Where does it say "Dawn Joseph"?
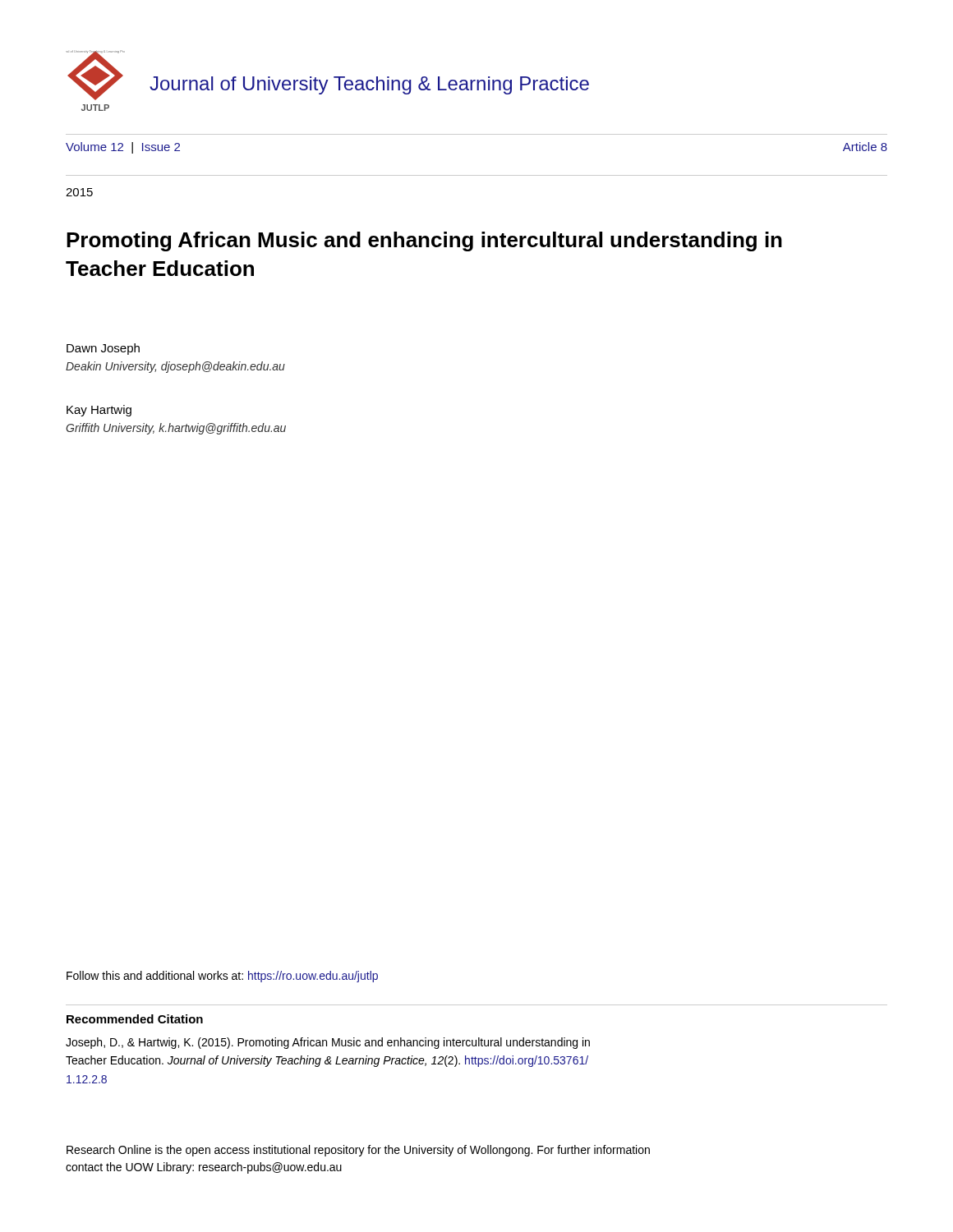The image size is (953, 1232). (103, 348)
